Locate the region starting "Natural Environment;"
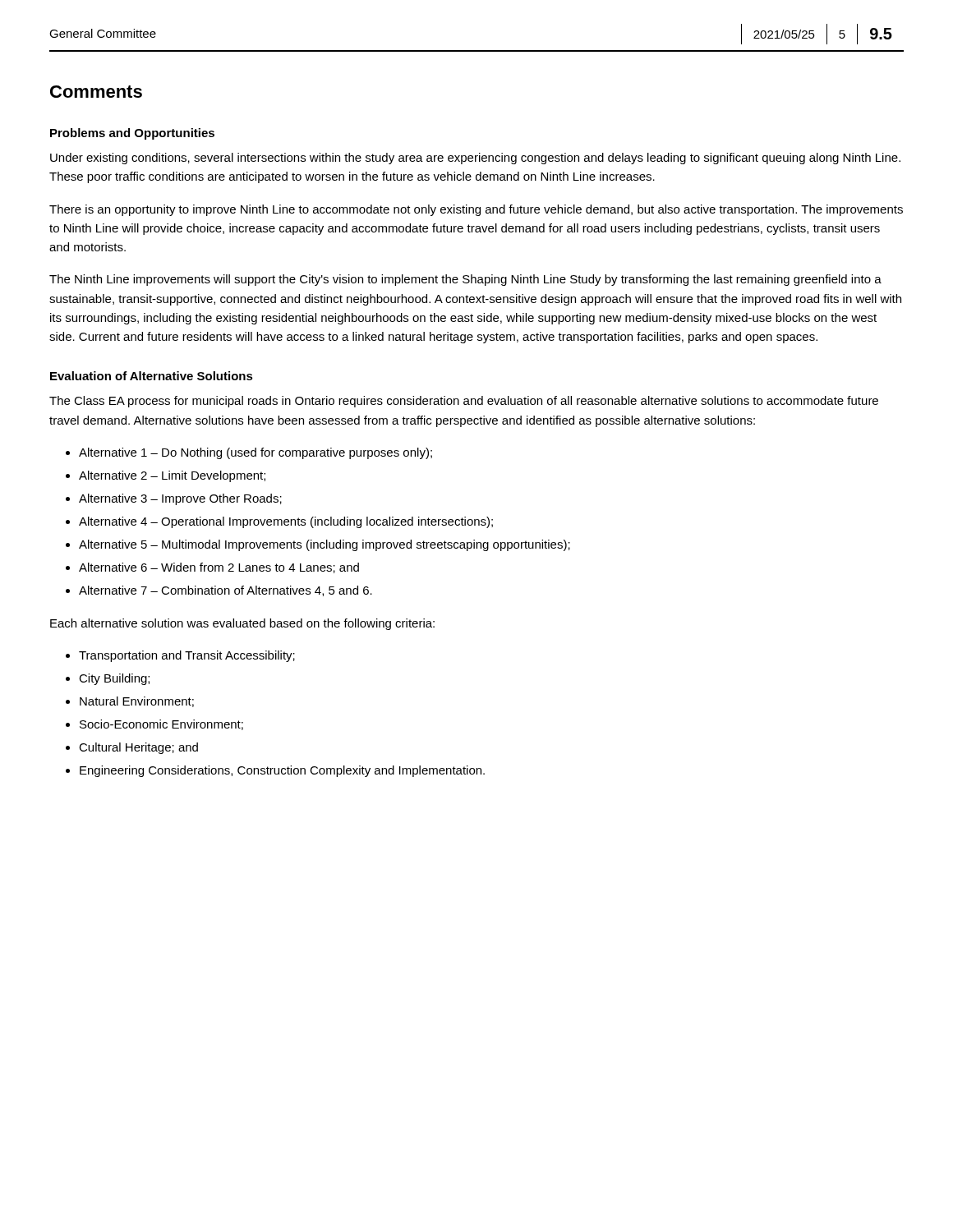This screenshot has height=1232, width=953. tap(137, 701)
